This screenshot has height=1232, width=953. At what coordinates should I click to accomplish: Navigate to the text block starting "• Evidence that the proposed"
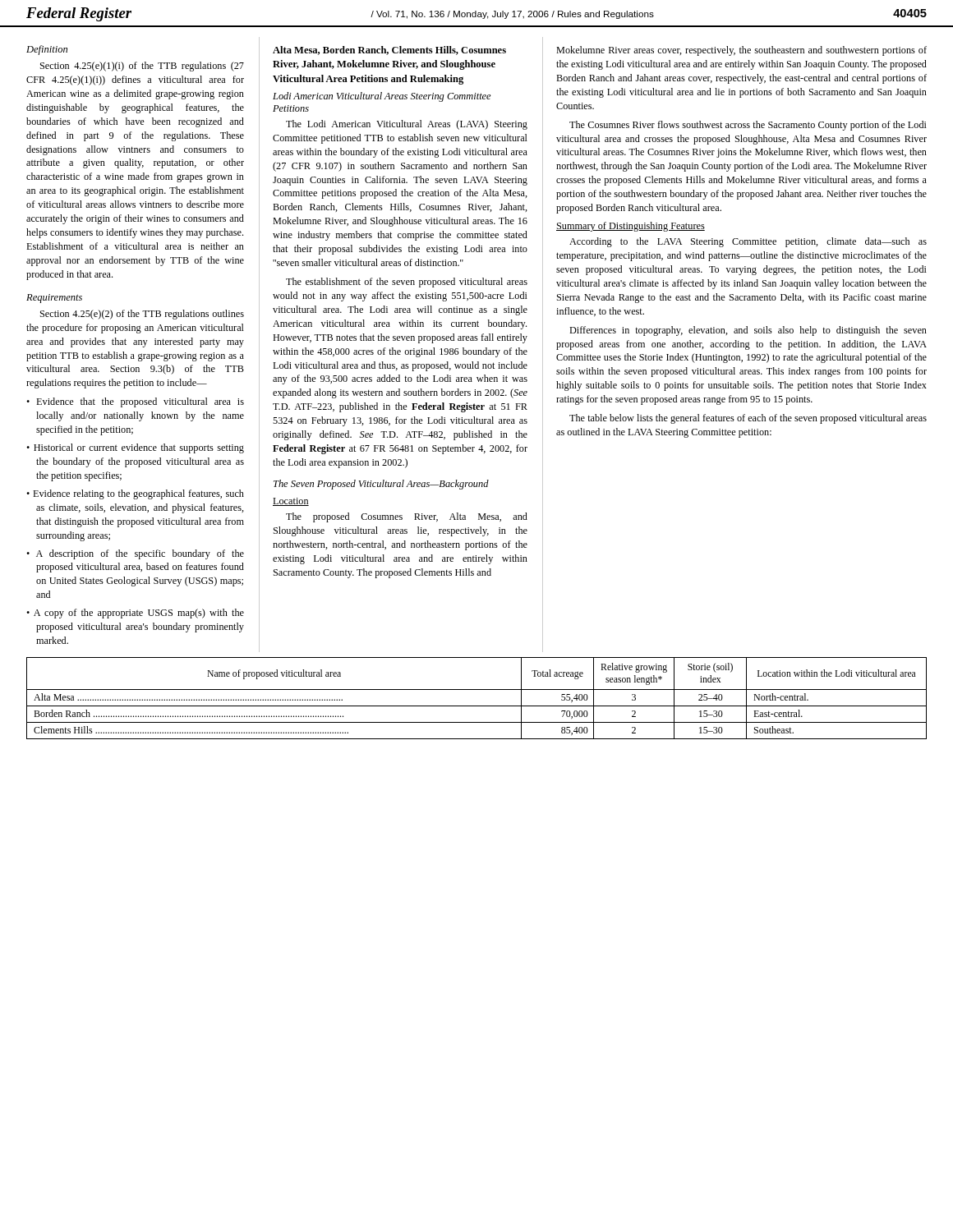(x=135, y=416)
